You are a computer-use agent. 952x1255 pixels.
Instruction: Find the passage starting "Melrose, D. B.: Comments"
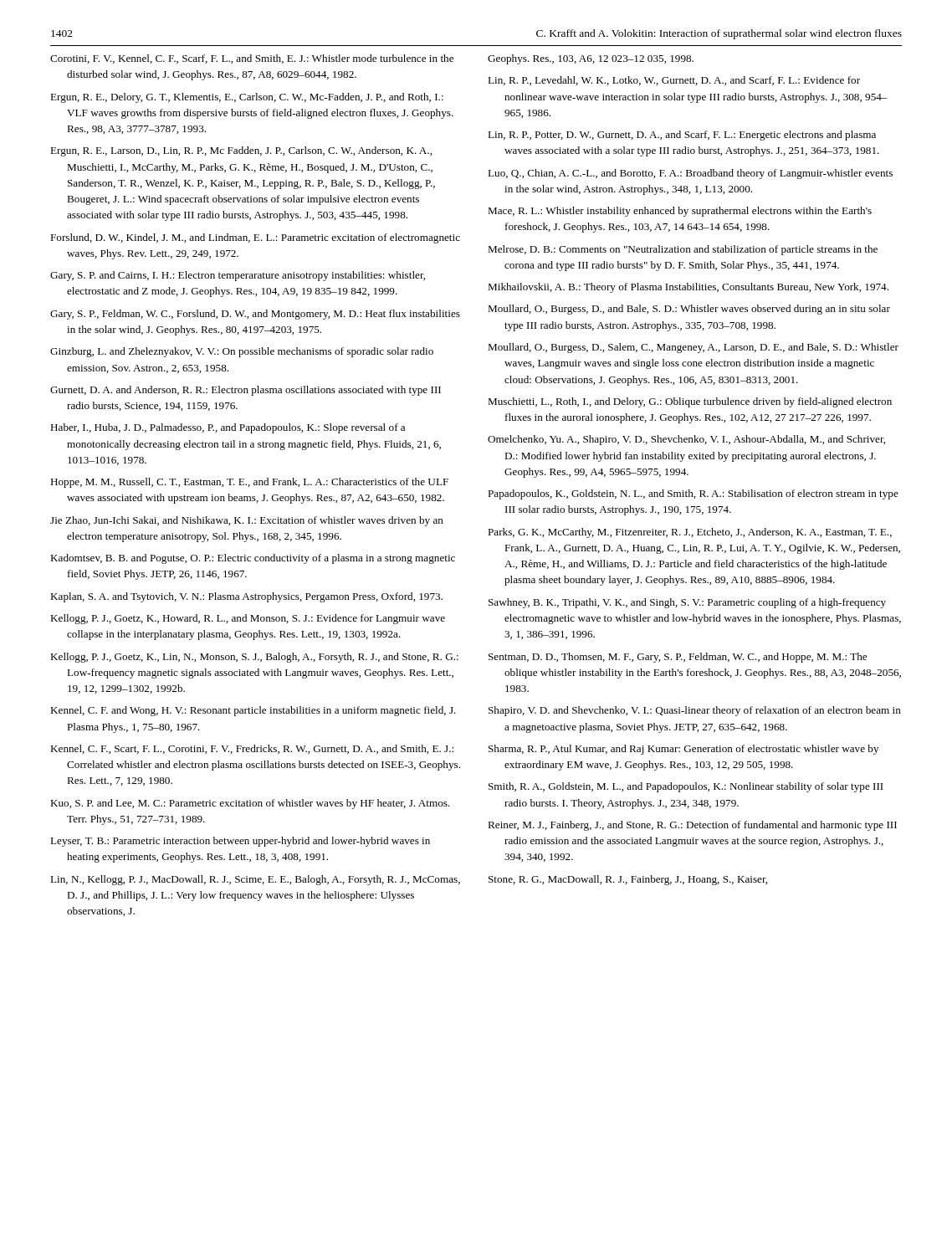click(683, 257)
